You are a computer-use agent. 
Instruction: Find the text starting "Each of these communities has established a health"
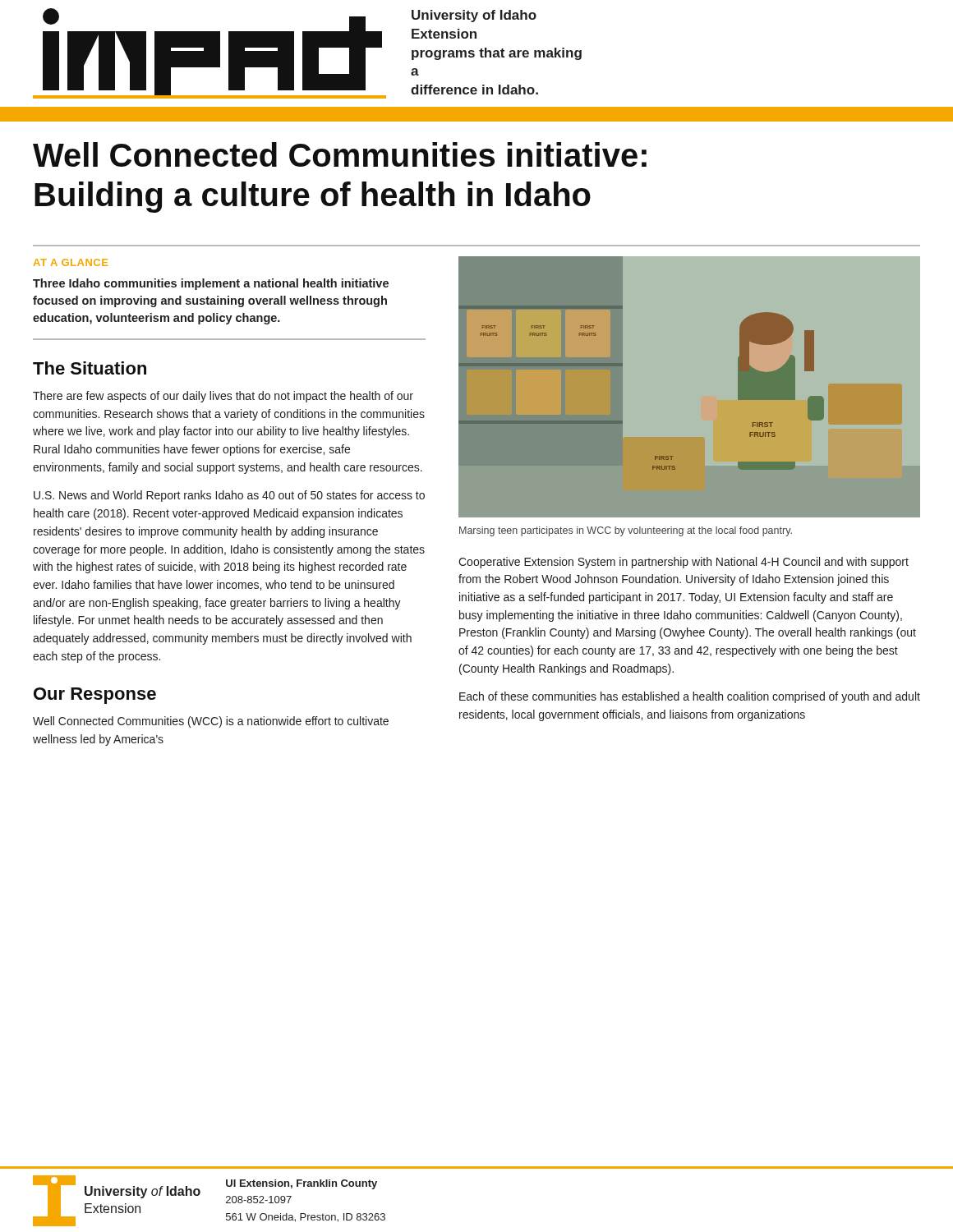tap(689, 706)
